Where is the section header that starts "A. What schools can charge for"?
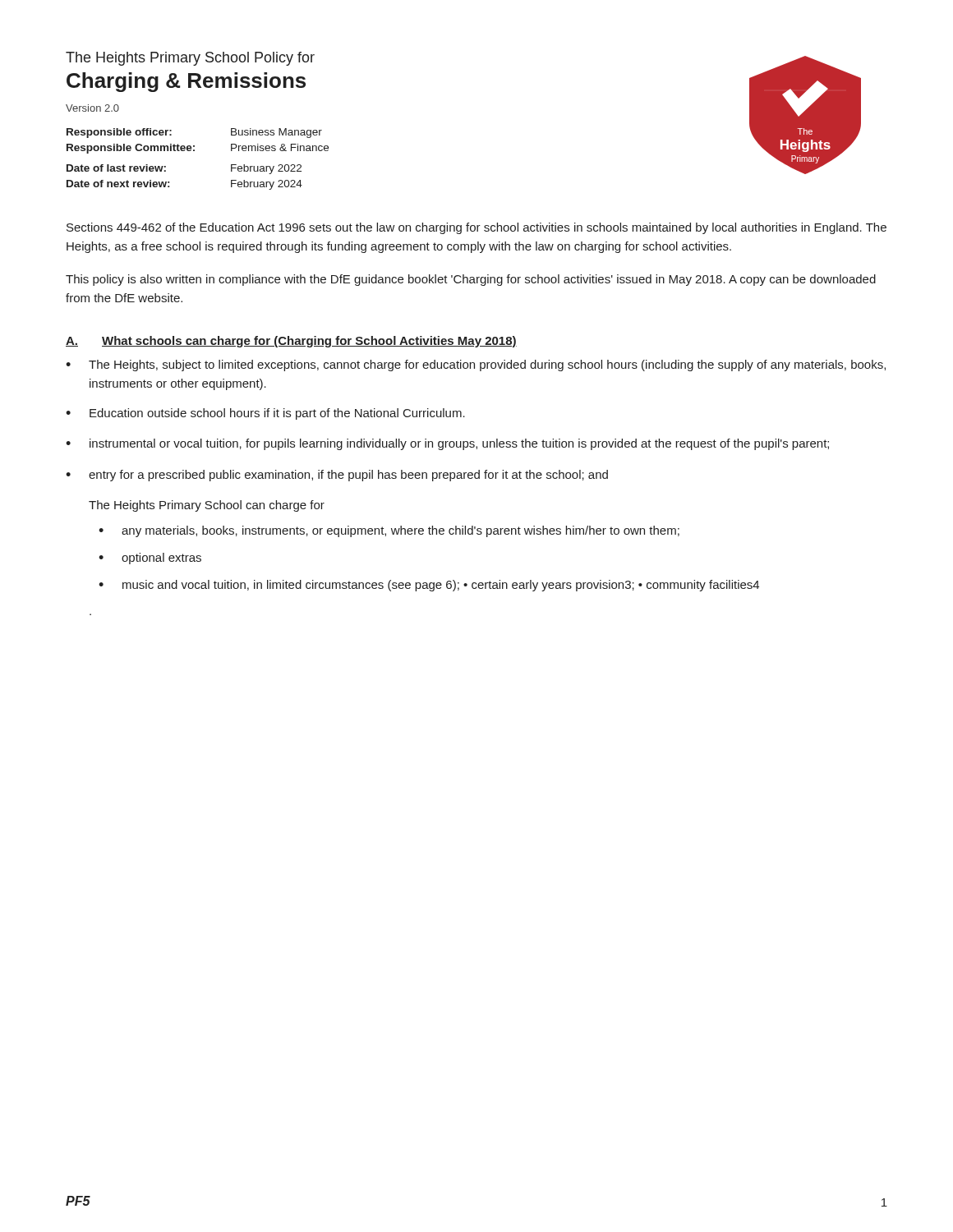The image size is (953, 1232). click(291, 340)
